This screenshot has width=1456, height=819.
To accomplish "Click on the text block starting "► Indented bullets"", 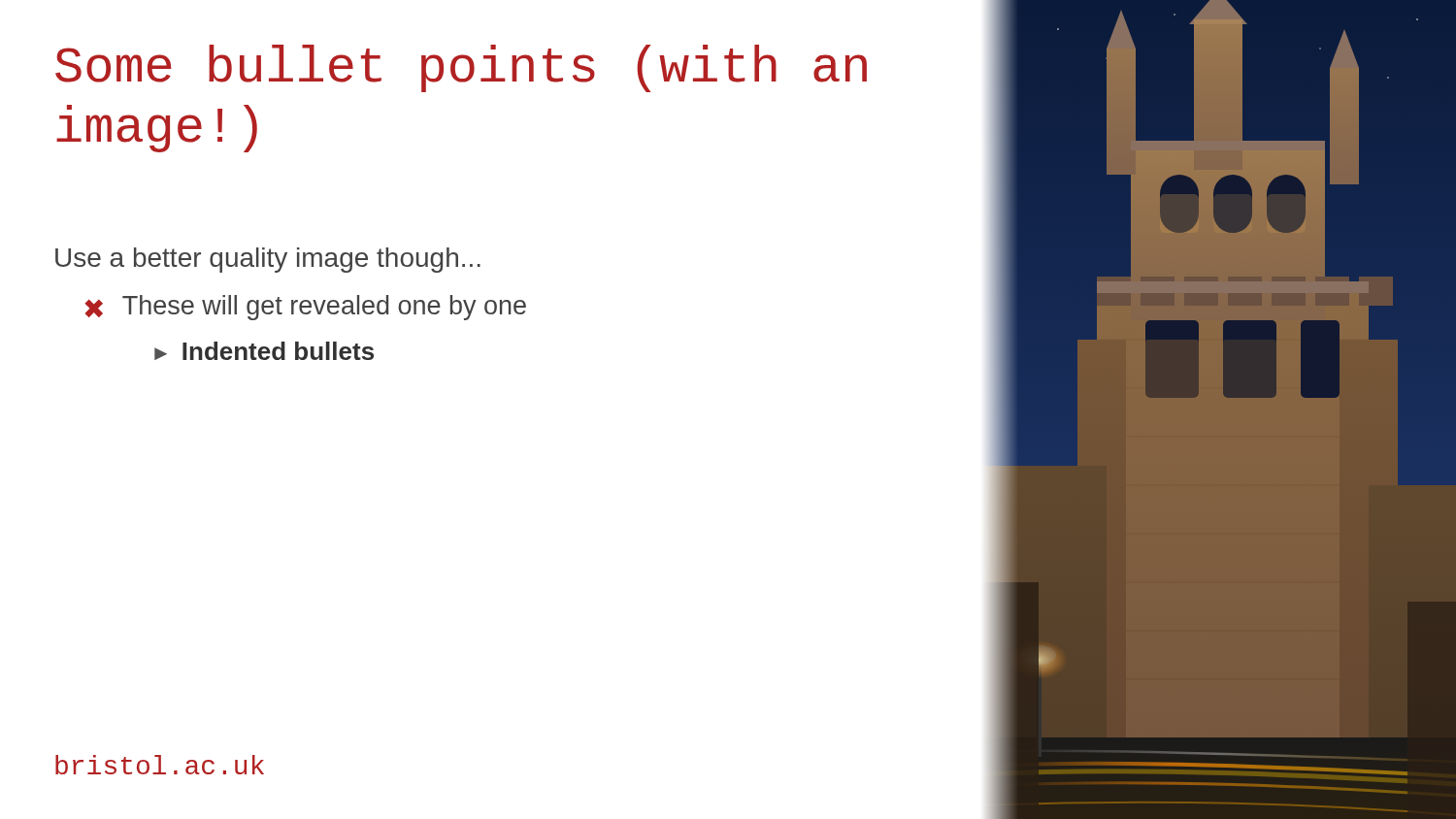I will [263, 352].
